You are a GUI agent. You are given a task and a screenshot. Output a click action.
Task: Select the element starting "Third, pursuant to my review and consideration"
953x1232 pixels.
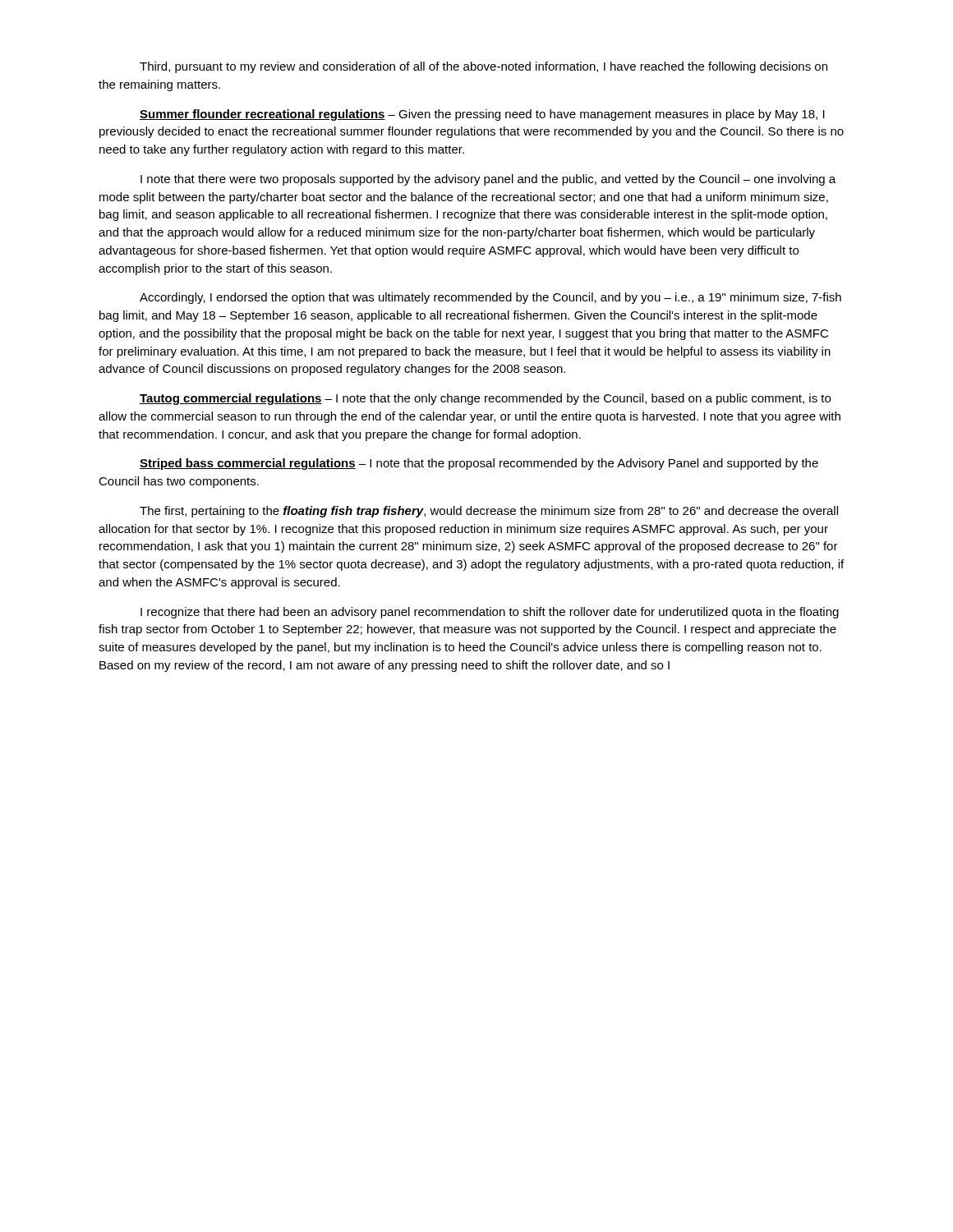click(x=463, y=75)
